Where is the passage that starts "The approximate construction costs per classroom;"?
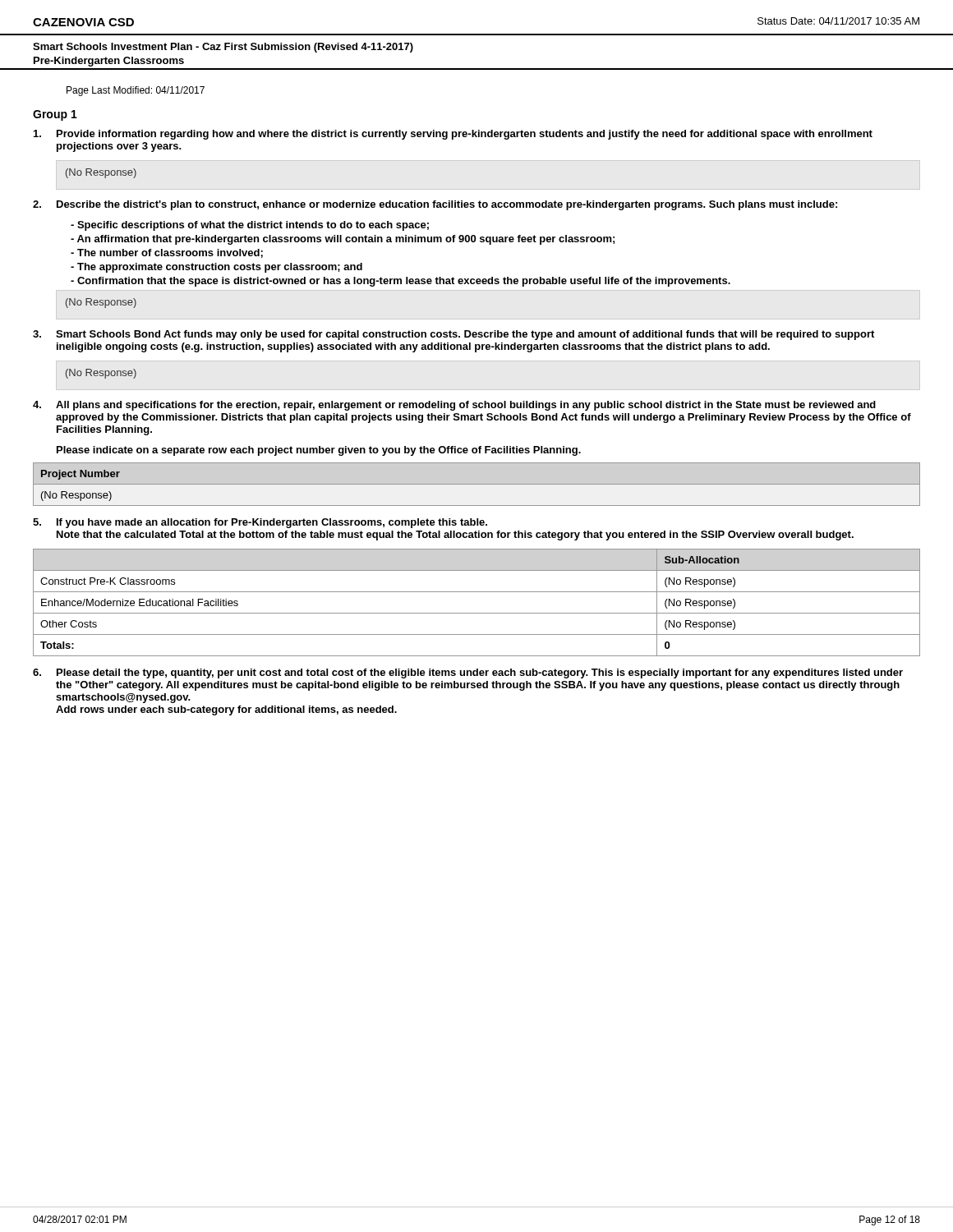This screenshot has height=1232, width=953. point(488,266)
